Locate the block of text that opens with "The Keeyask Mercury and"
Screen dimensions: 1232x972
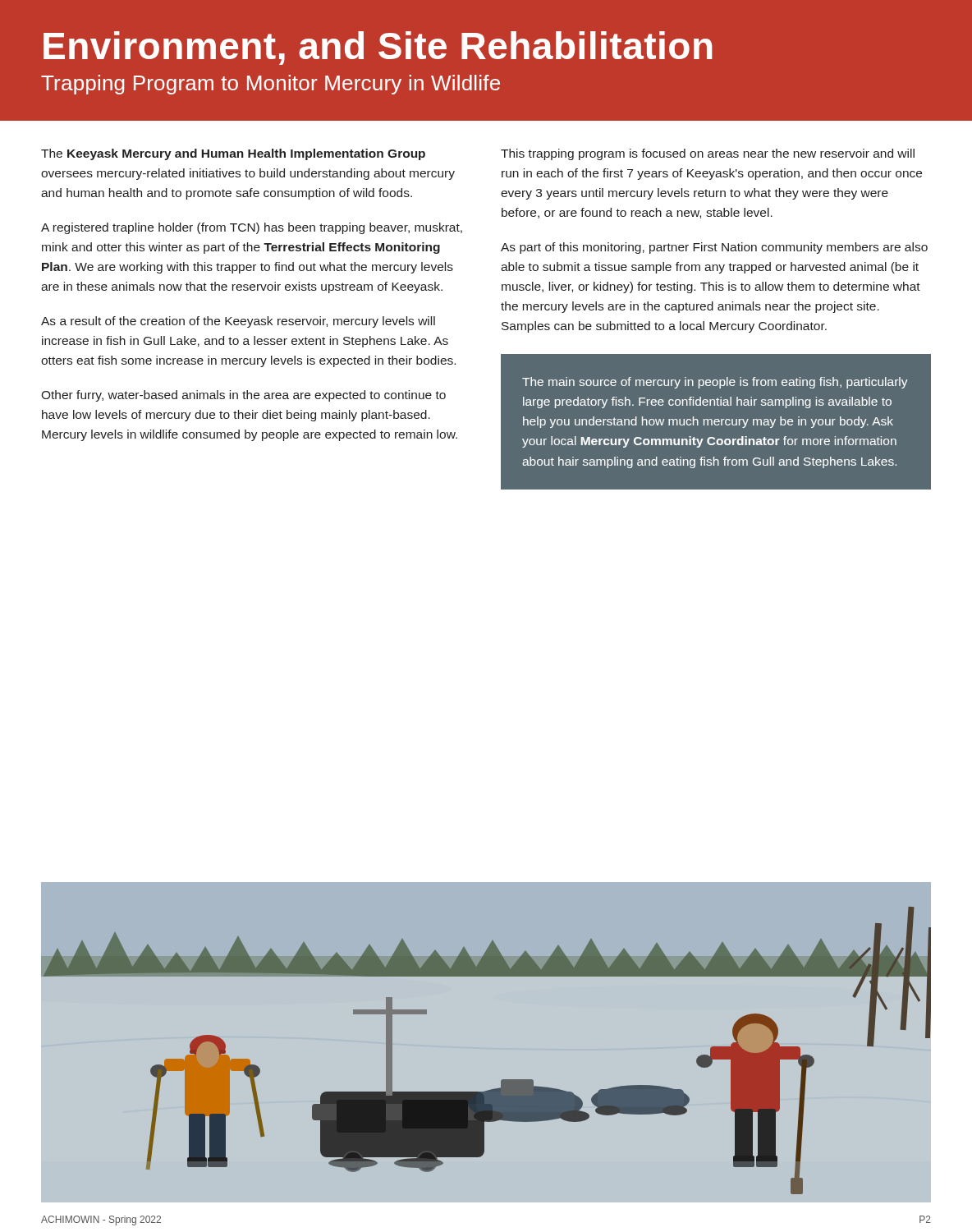point(248,173)
